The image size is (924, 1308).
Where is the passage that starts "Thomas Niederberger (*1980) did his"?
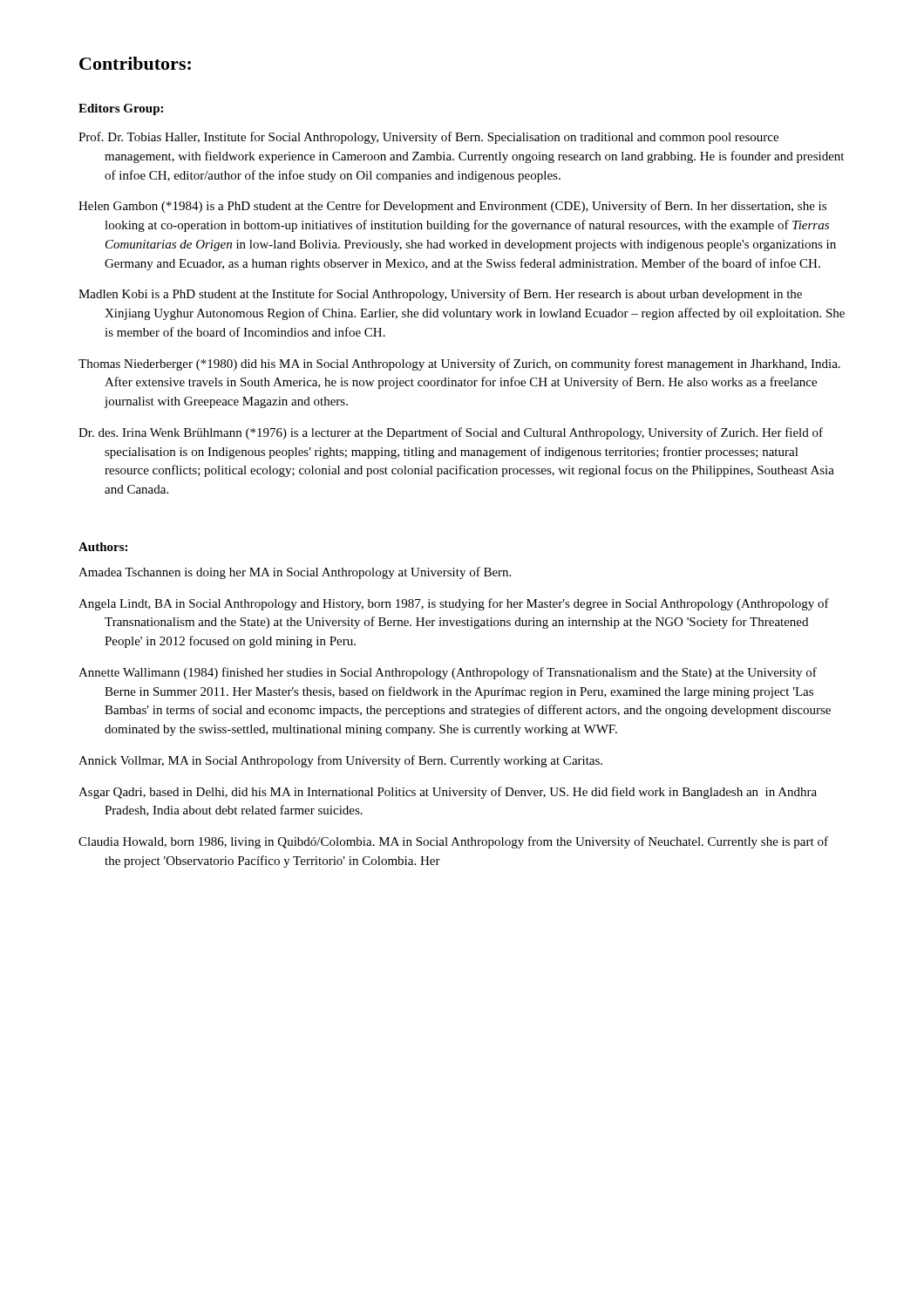[460, 382]
